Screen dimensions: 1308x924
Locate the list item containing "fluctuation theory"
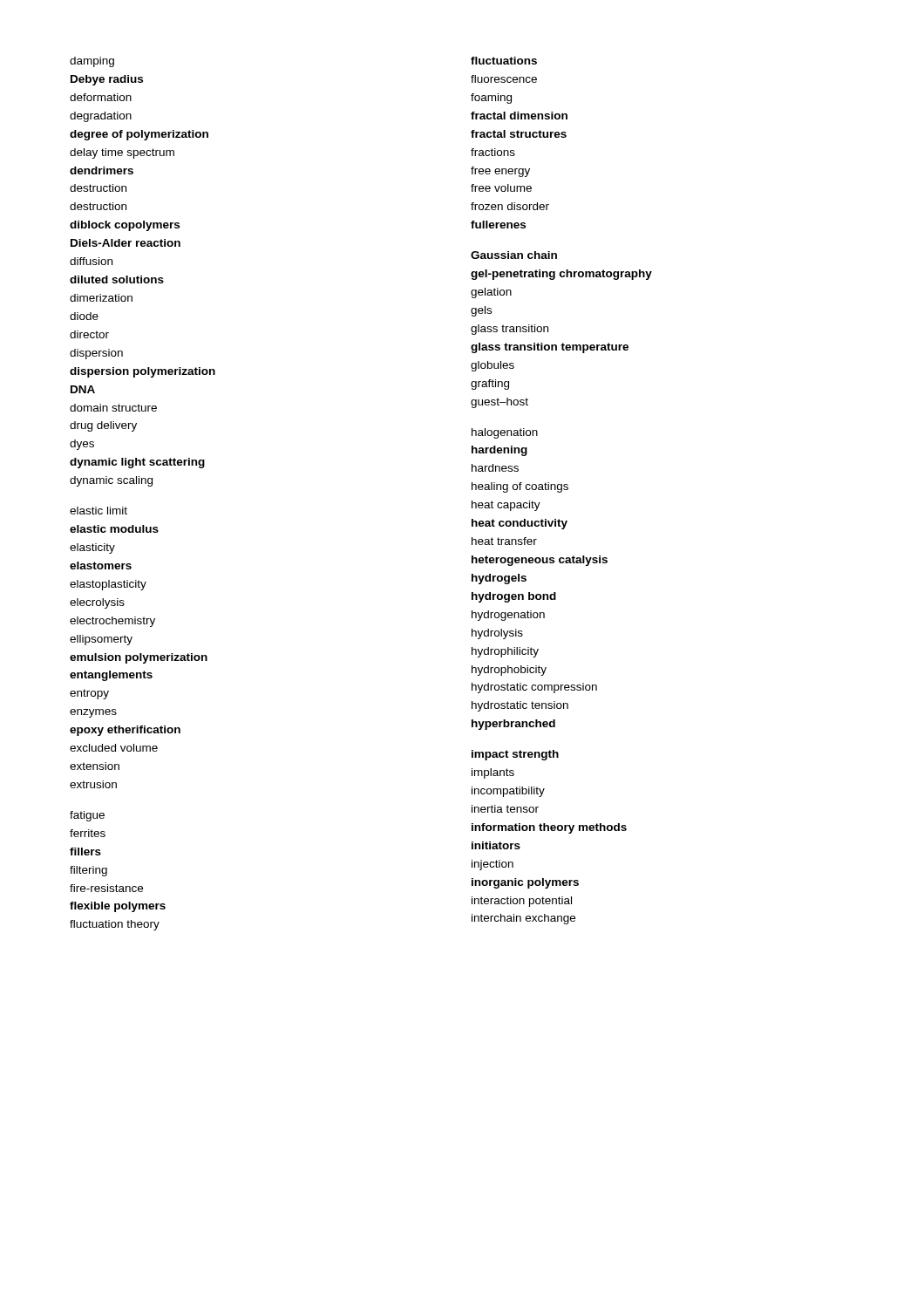tap(115, 925)
